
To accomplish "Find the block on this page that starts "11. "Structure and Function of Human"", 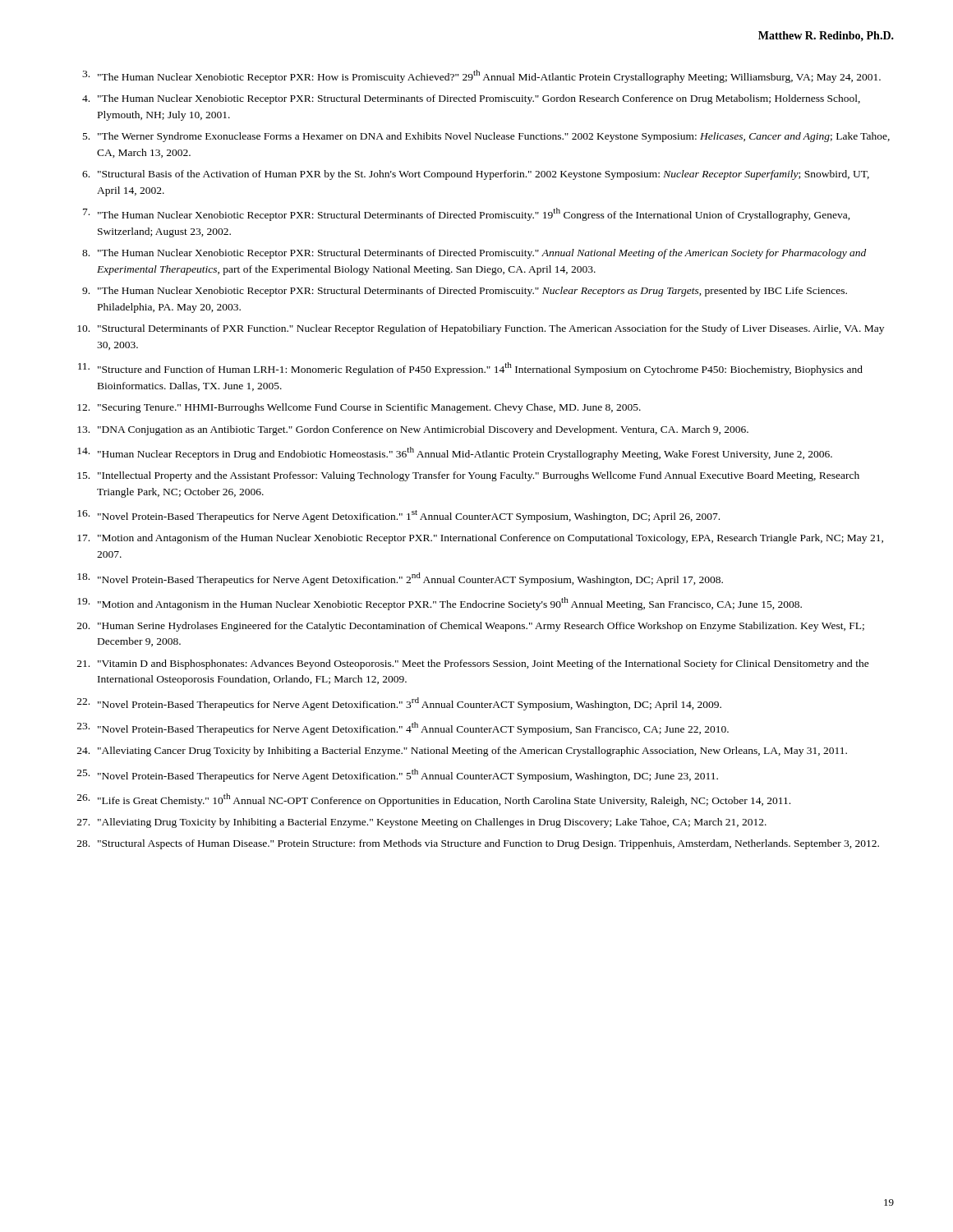I will 476,376.
